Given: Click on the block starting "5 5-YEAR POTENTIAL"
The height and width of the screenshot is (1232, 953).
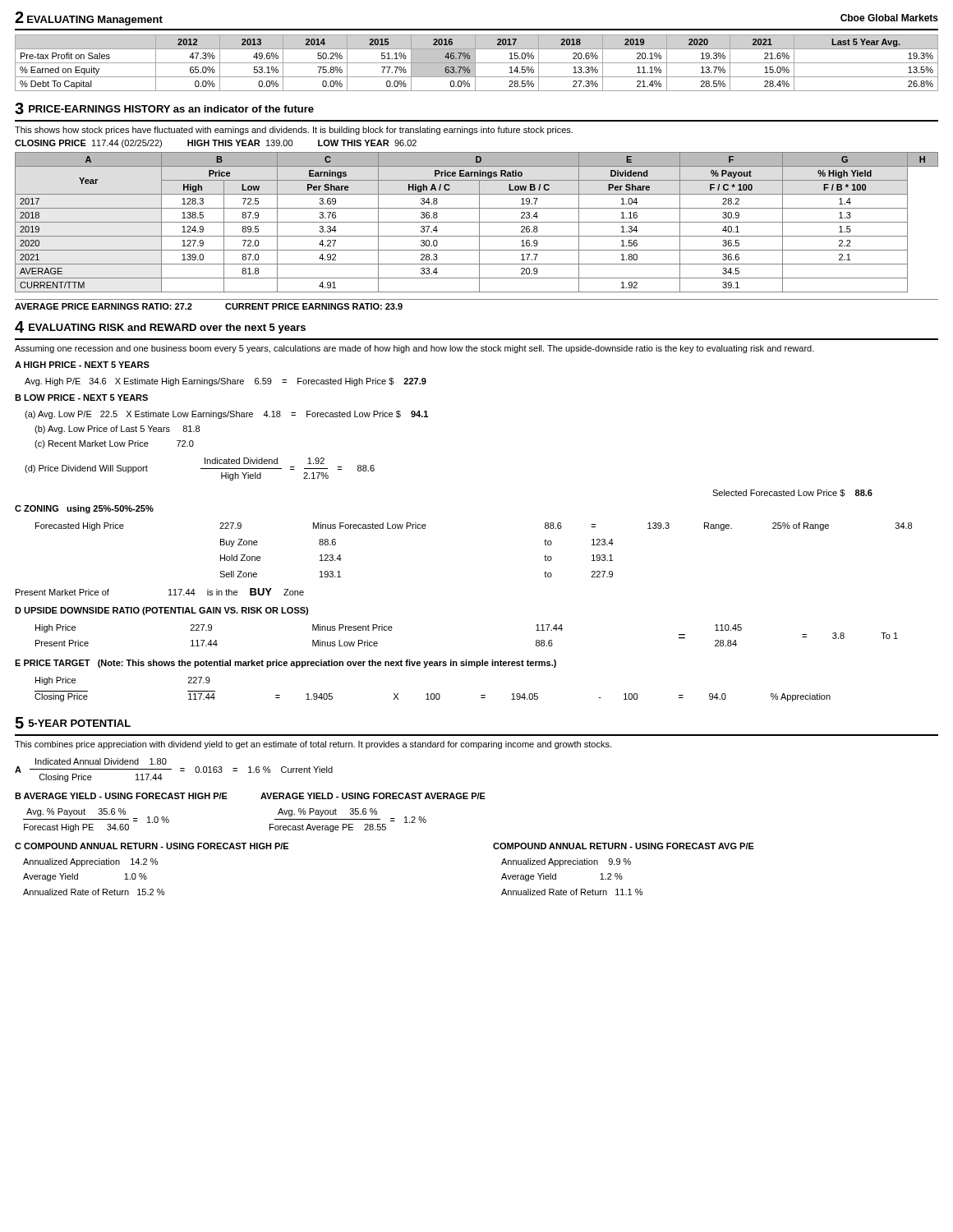Looking at the screenshot, I should pyautogui.click(x=73, y=723).
